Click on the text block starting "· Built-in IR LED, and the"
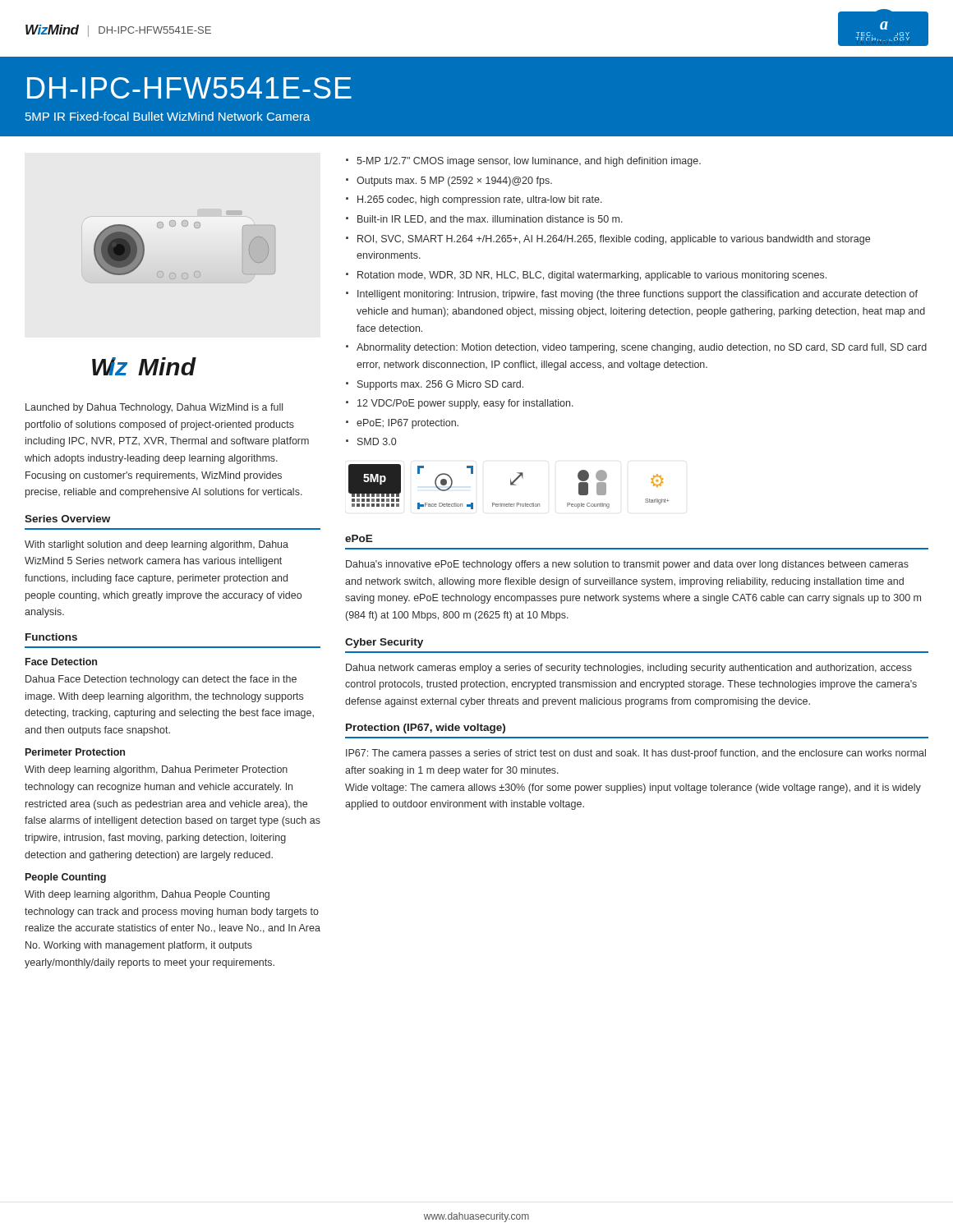 click(x=484, y=219)
